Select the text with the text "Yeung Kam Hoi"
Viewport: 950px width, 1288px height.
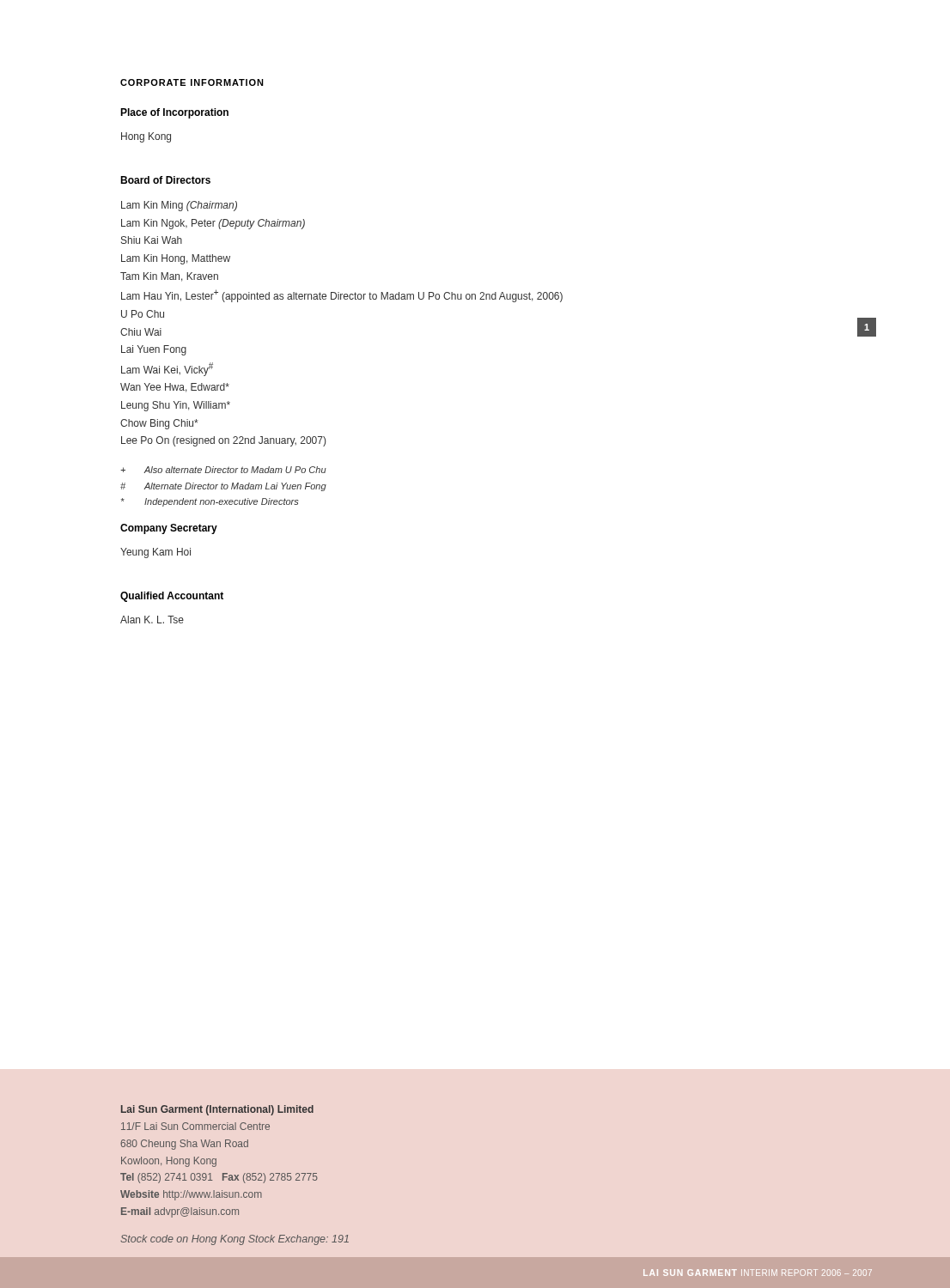click(156, 552)
